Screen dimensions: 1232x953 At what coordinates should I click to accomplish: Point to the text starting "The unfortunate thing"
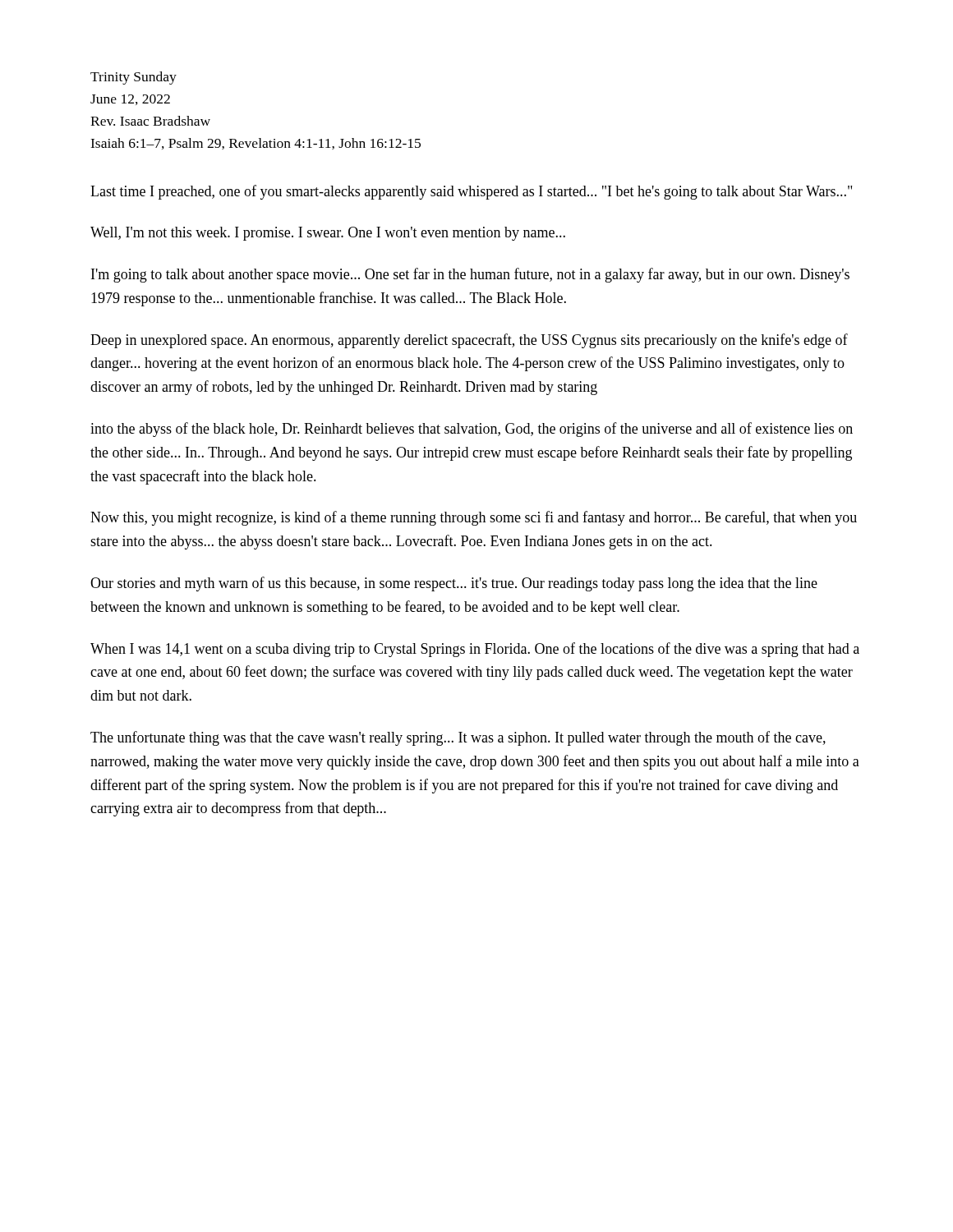pyautogui.click(x=475, y=773)
